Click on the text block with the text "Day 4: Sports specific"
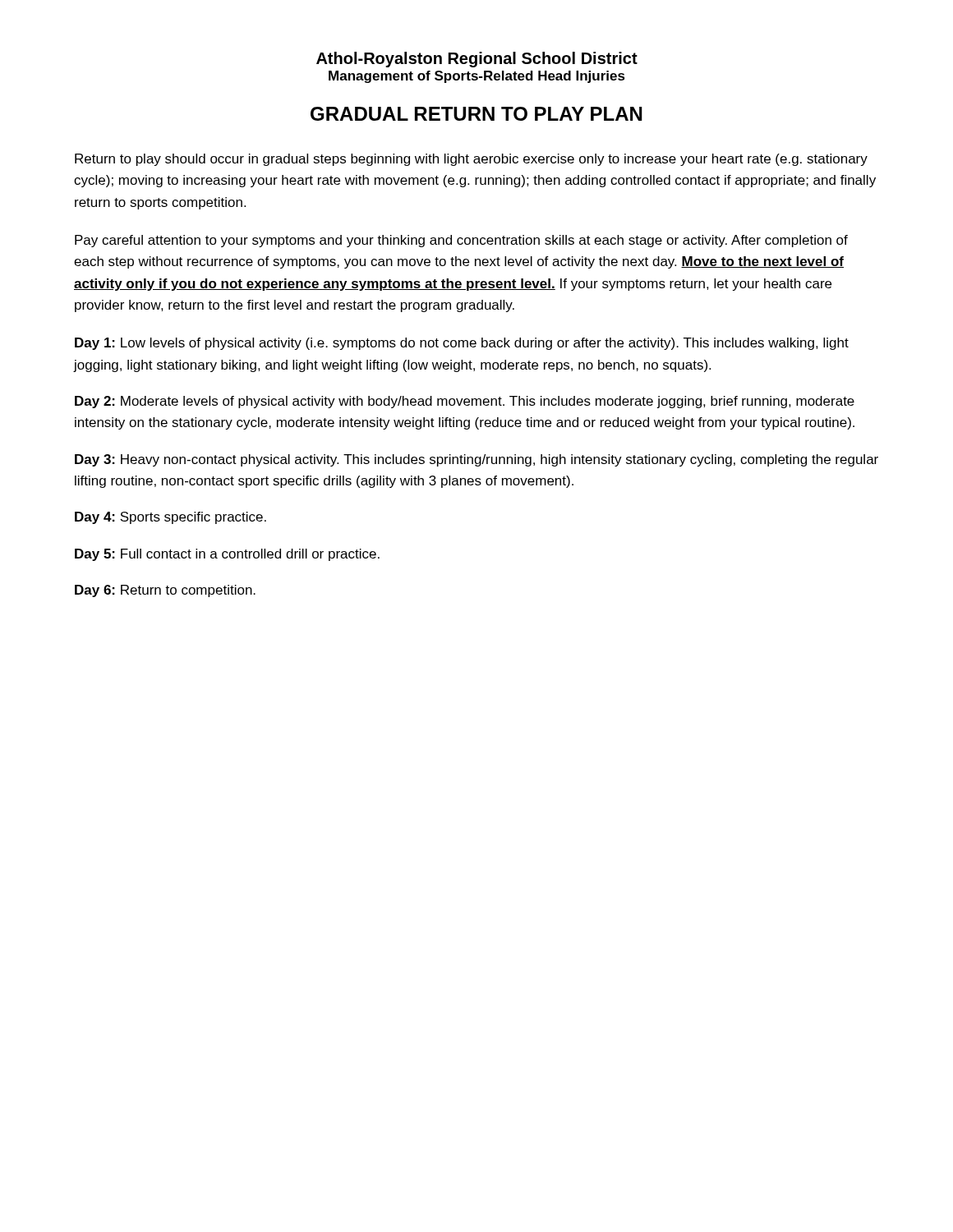 pyautogui.click(x=170, y=518)
